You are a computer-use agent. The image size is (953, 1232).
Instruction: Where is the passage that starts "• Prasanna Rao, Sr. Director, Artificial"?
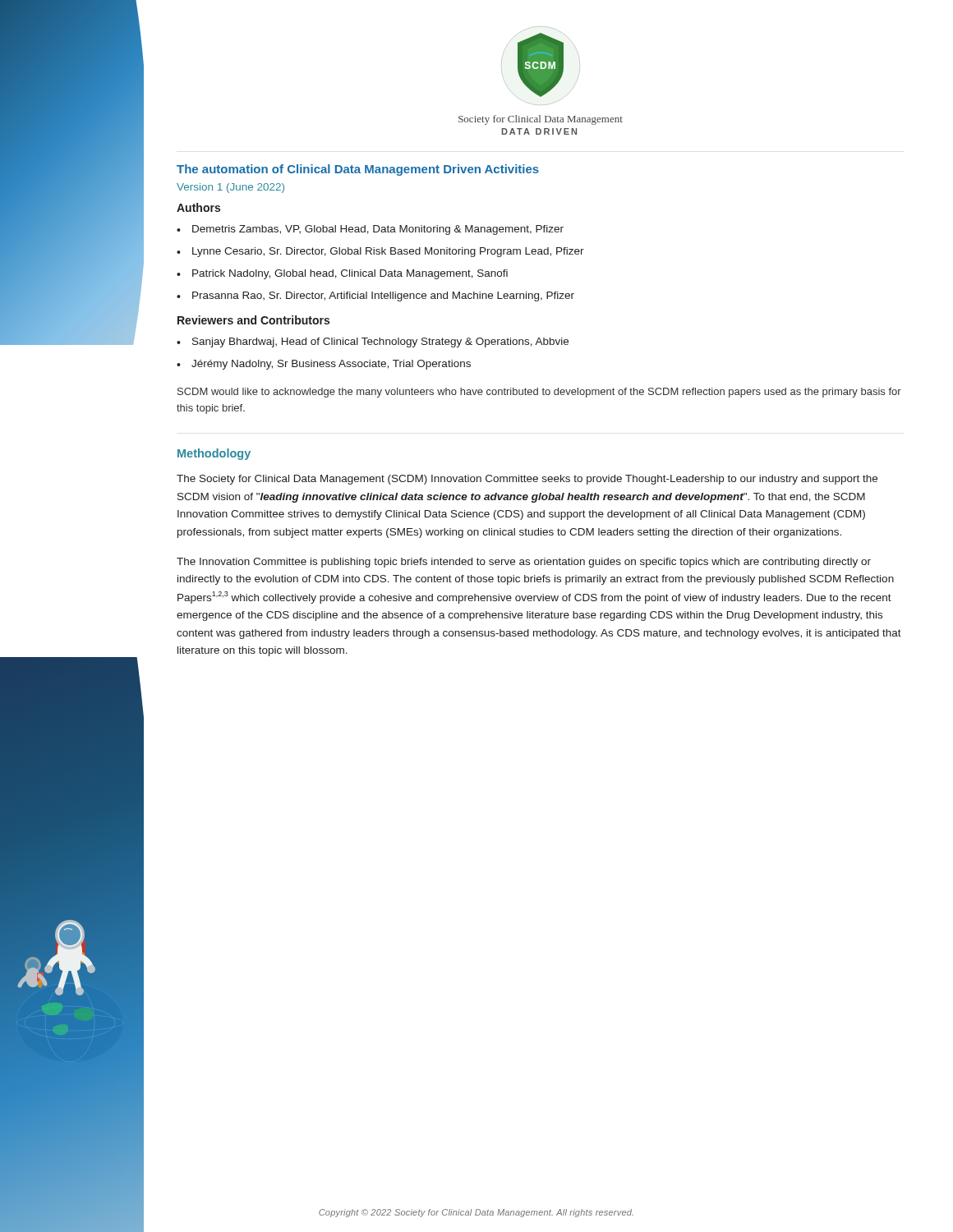375,296
